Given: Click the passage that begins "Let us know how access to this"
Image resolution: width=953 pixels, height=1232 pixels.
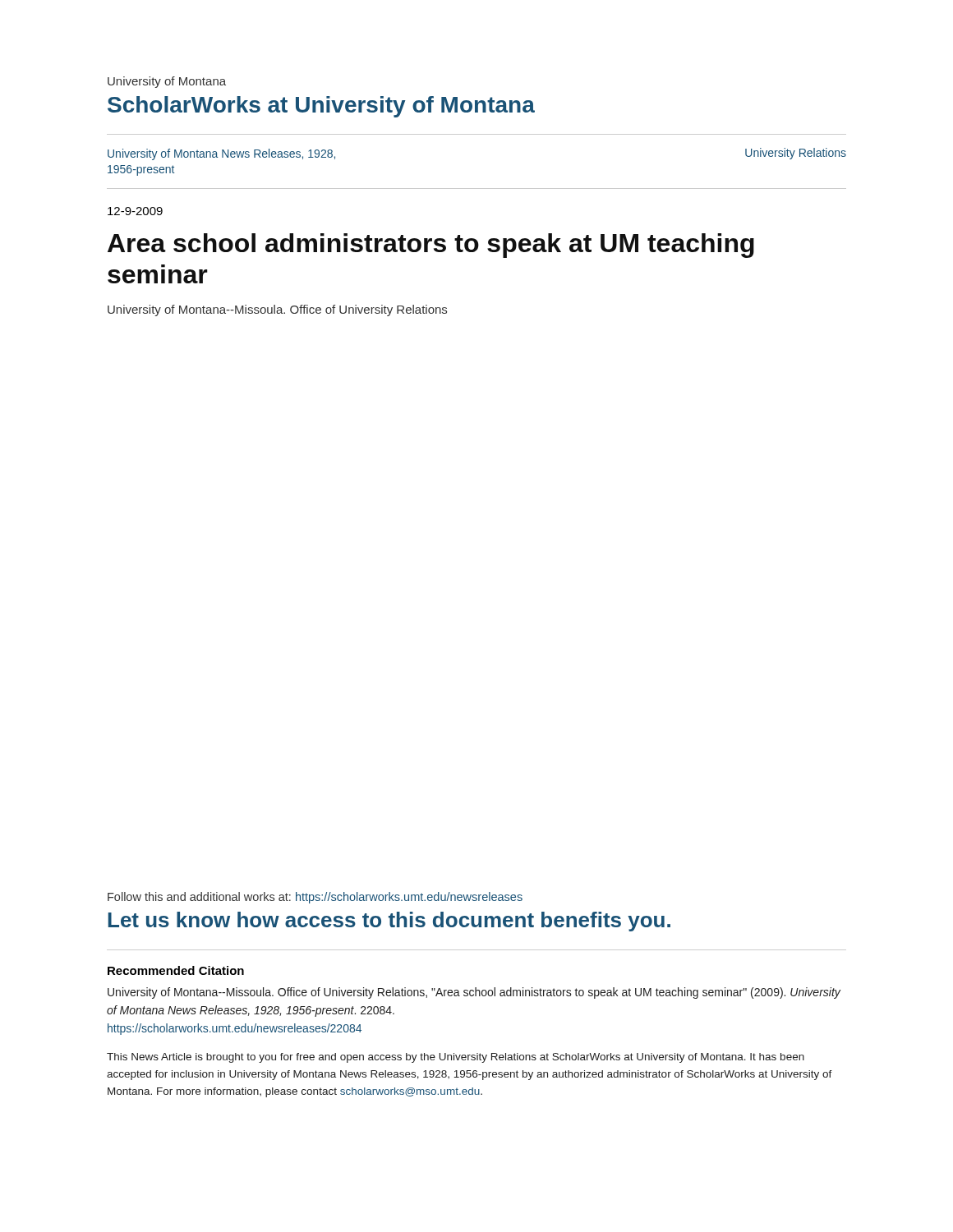Looking at the screenshot, I should tap(389, 920).
